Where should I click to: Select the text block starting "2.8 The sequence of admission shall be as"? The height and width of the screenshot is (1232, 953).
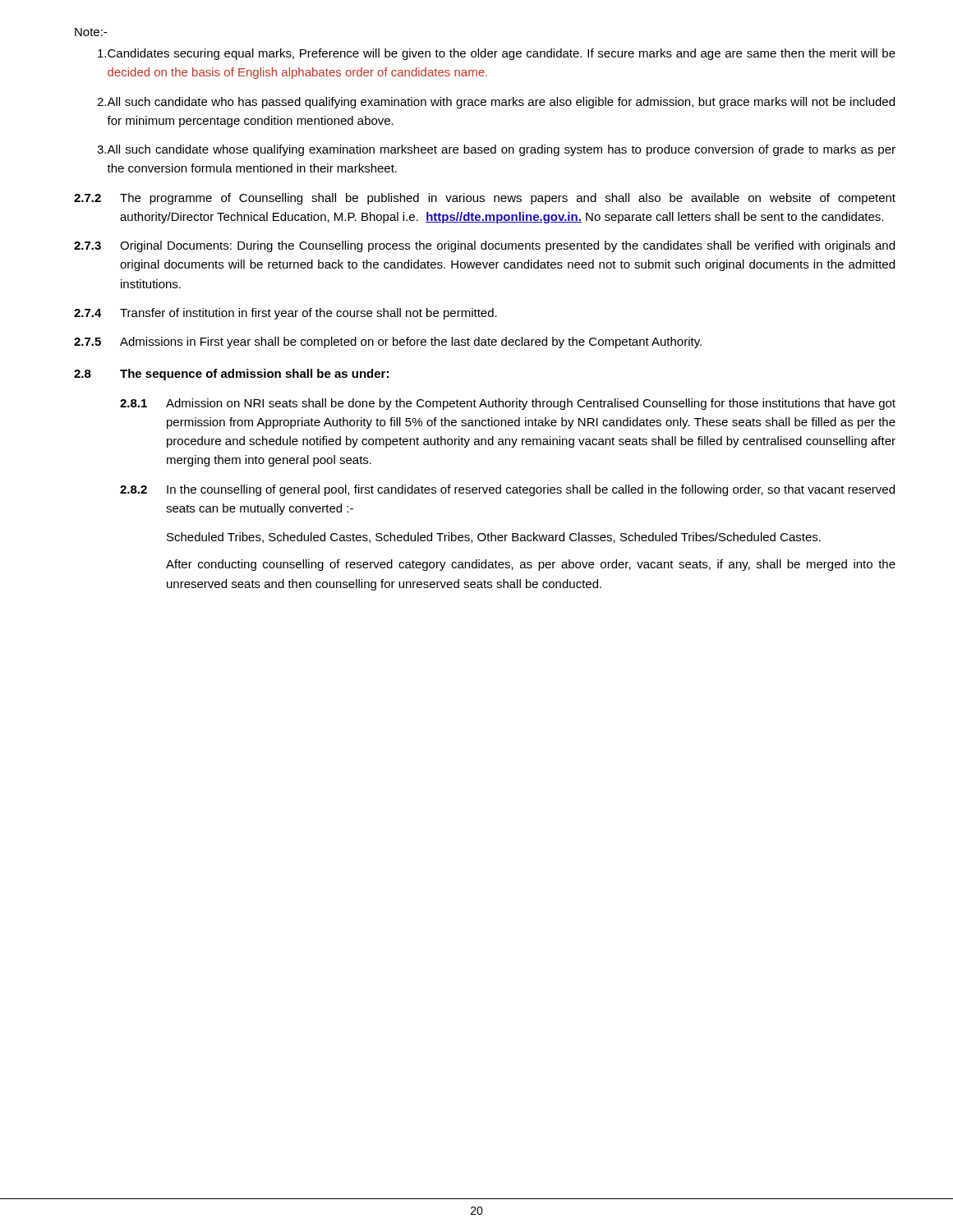coord(231,375)
